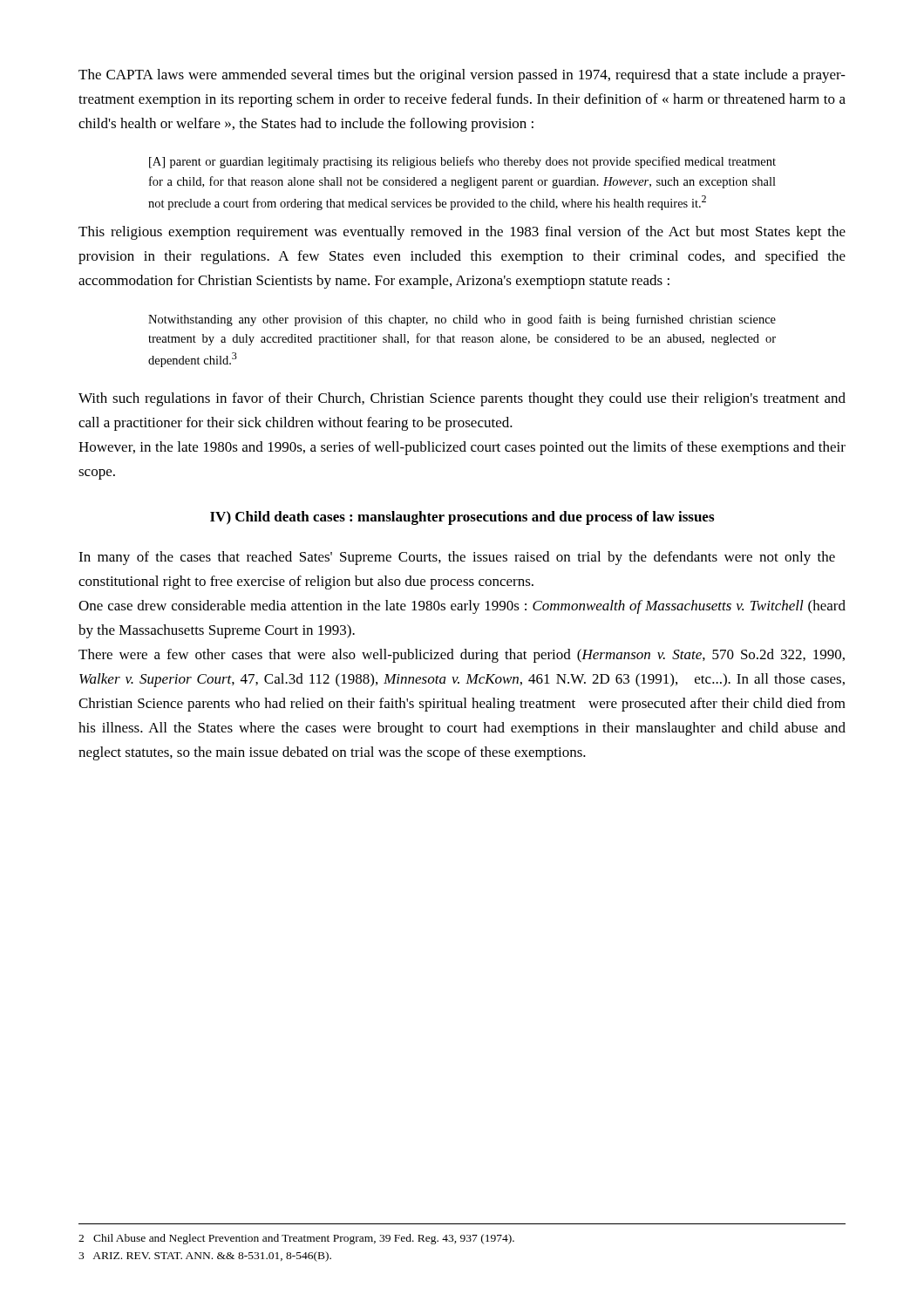Locate the text block that says "This religious exemption requirement was eventually"
Image resolution: width=924 pixels, height=1308 pixels.
click(462, 257)
